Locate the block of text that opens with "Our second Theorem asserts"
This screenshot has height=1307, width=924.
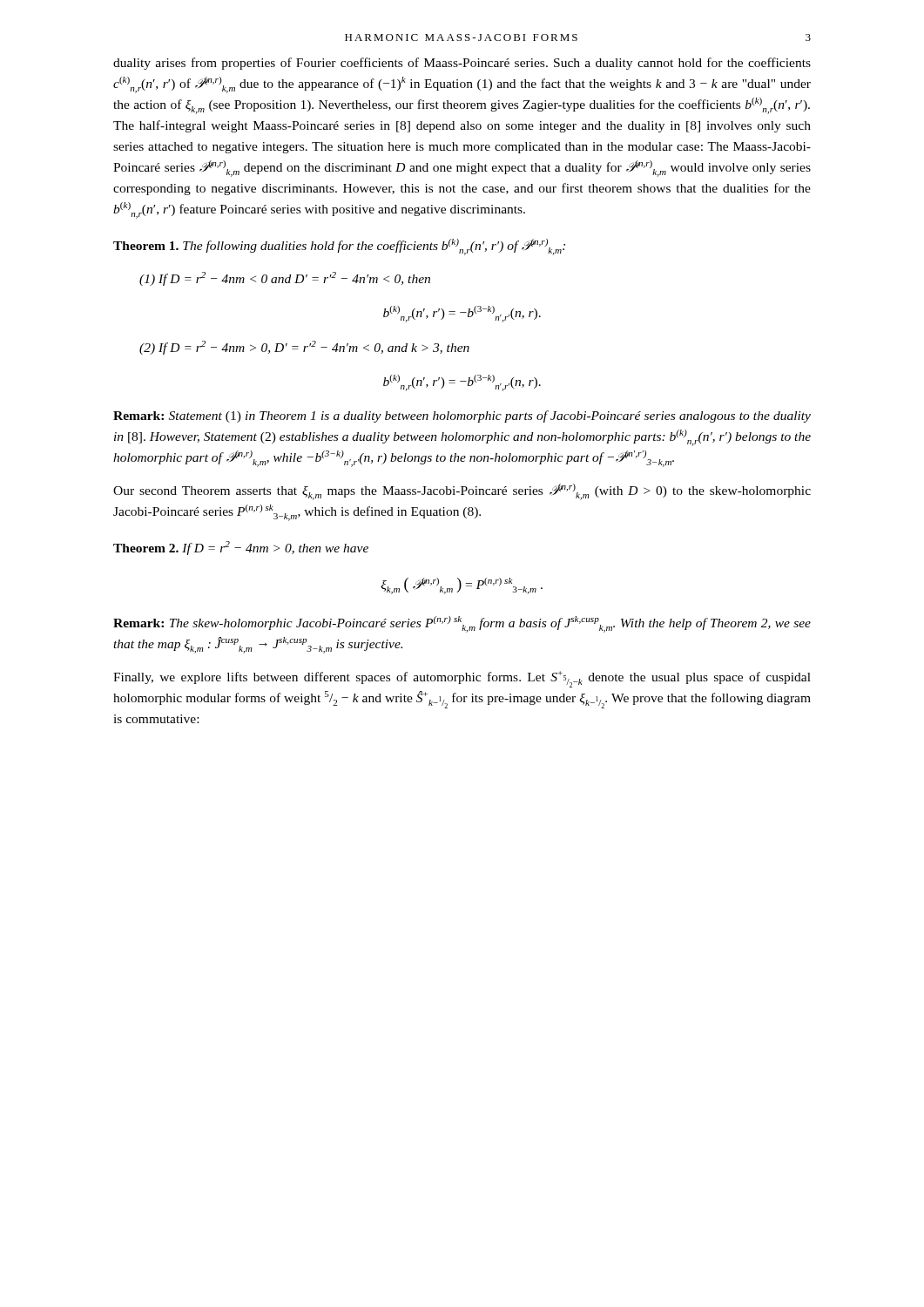[x=462, y=501]
